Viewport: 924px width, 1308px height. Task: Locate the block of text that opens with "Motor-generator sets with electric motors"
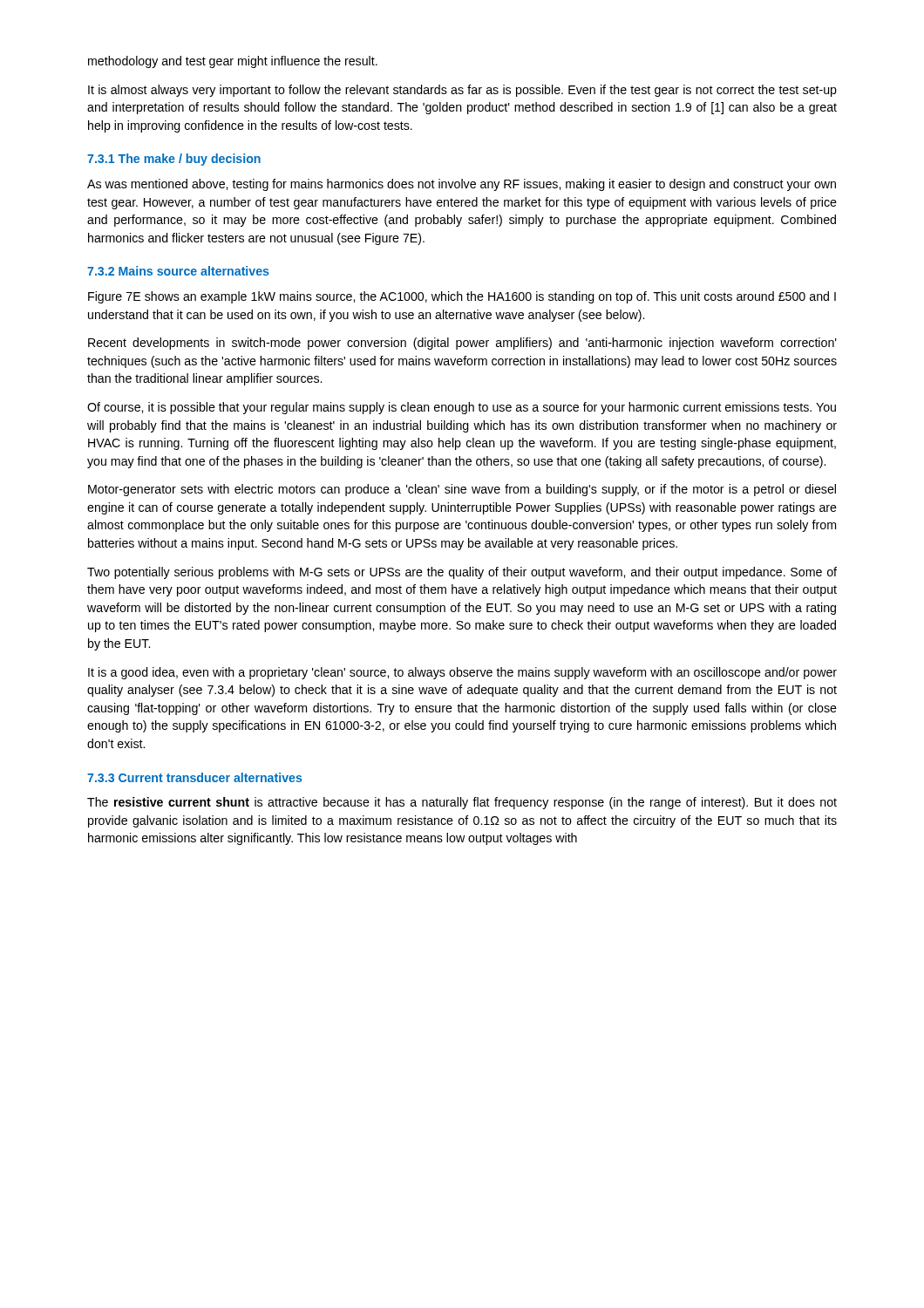(462, 516)
